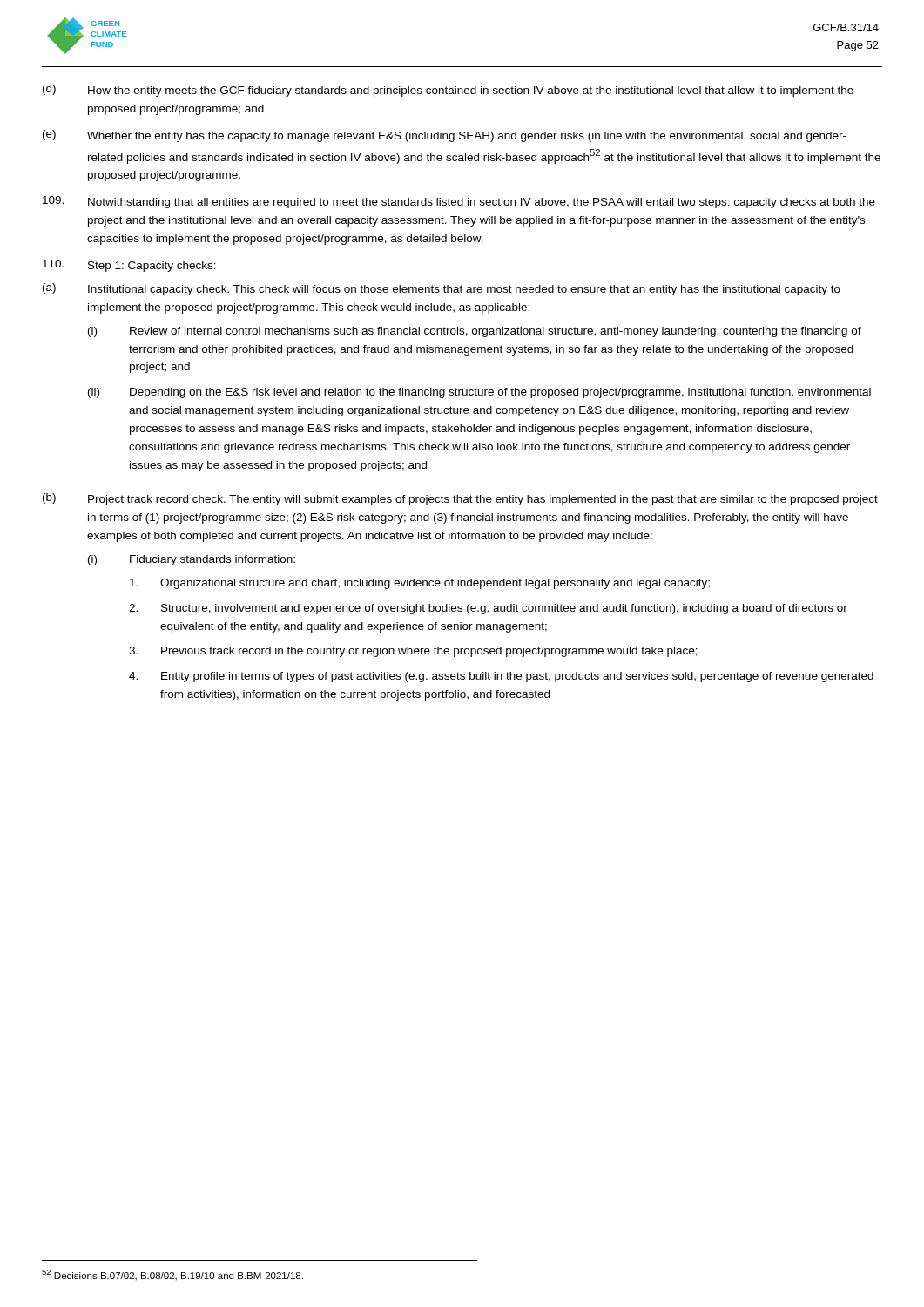Image resolution: width=924 pixels, height=1307 pixels.
Task: Navigate to the region starting "(ii) Depending on the E&S risk level and"
Action: 485,429
